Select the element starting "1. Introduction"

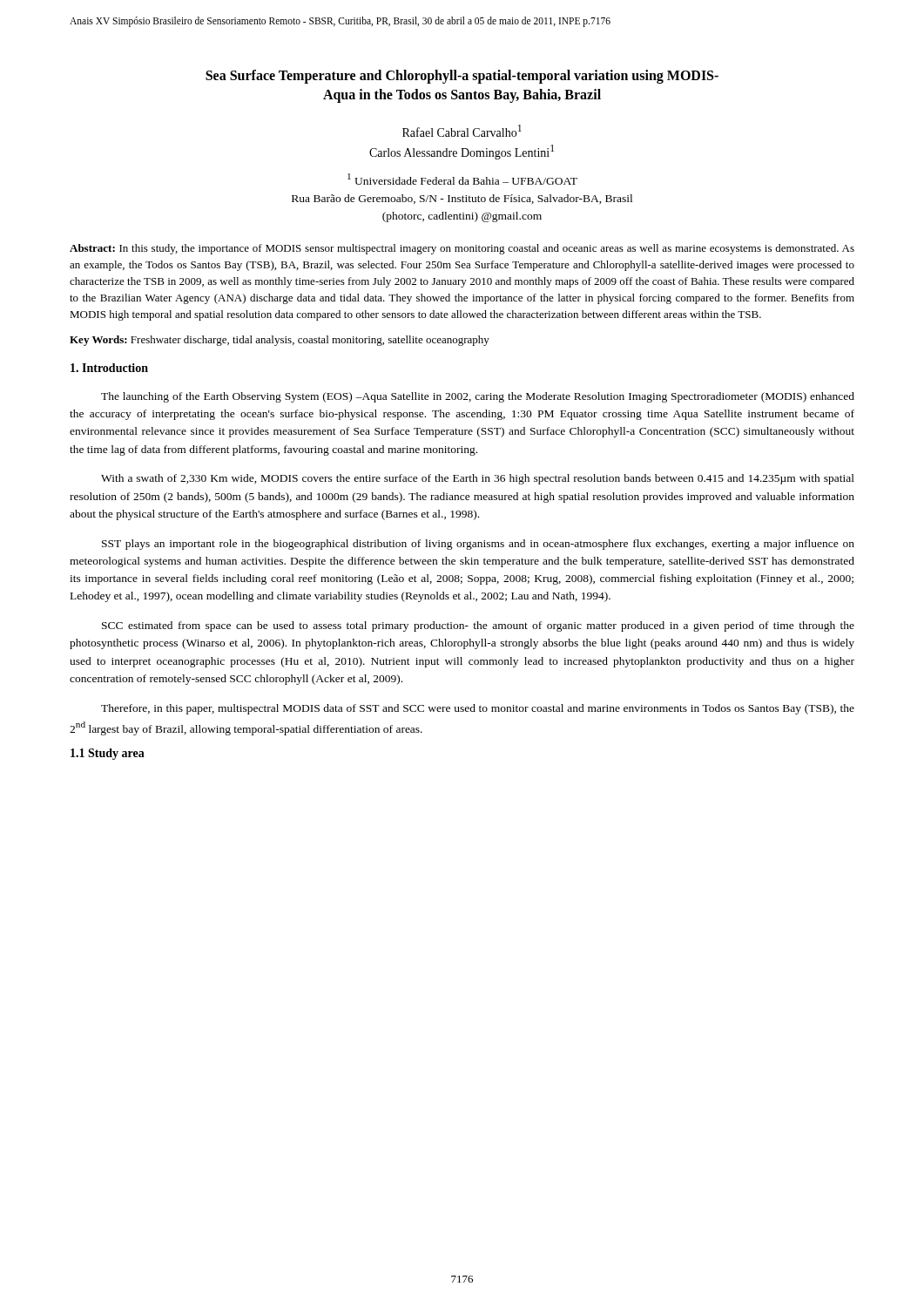(109, 368)
